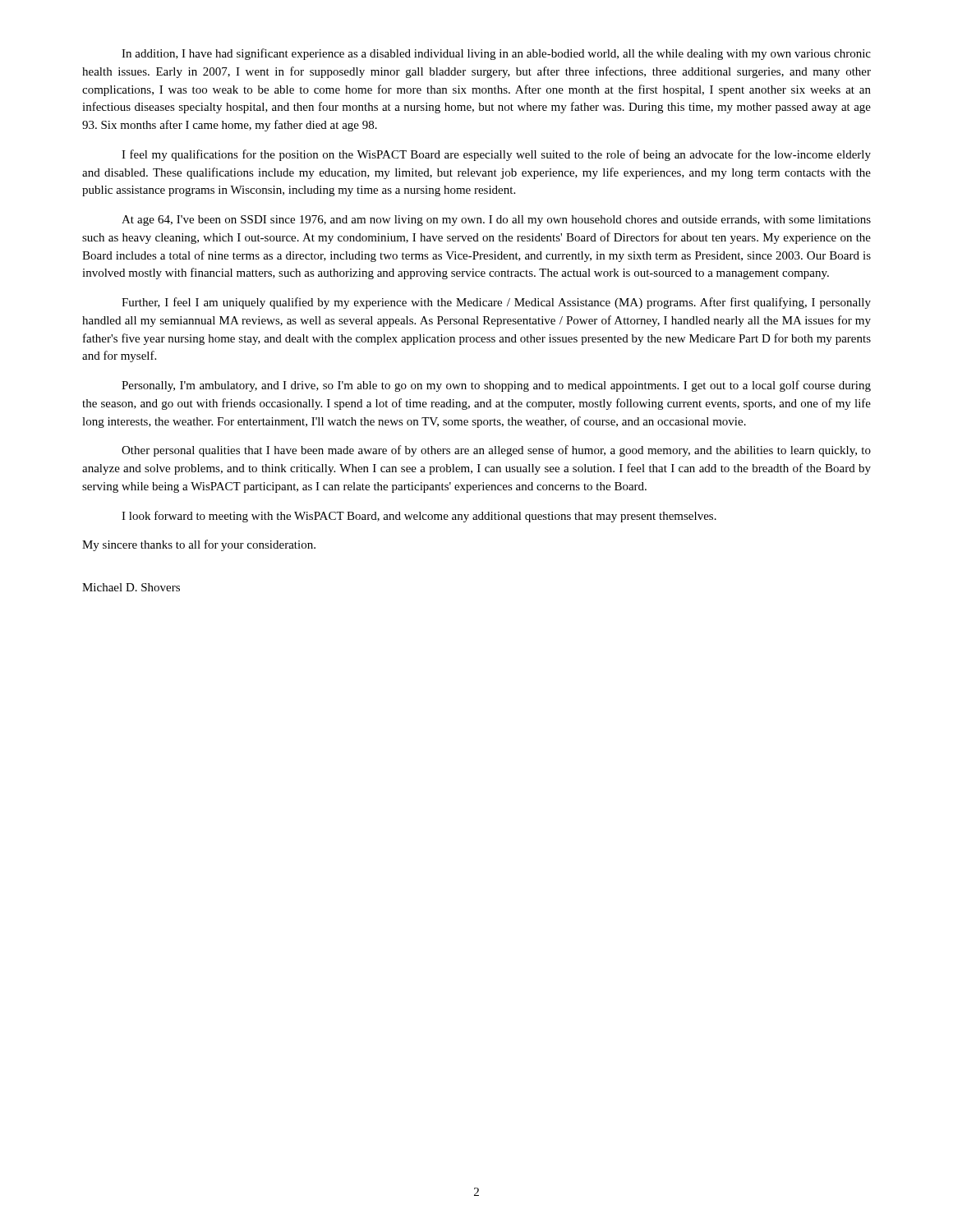Click the passage that begins "At age 64, I've"

(x=476, y=246)
